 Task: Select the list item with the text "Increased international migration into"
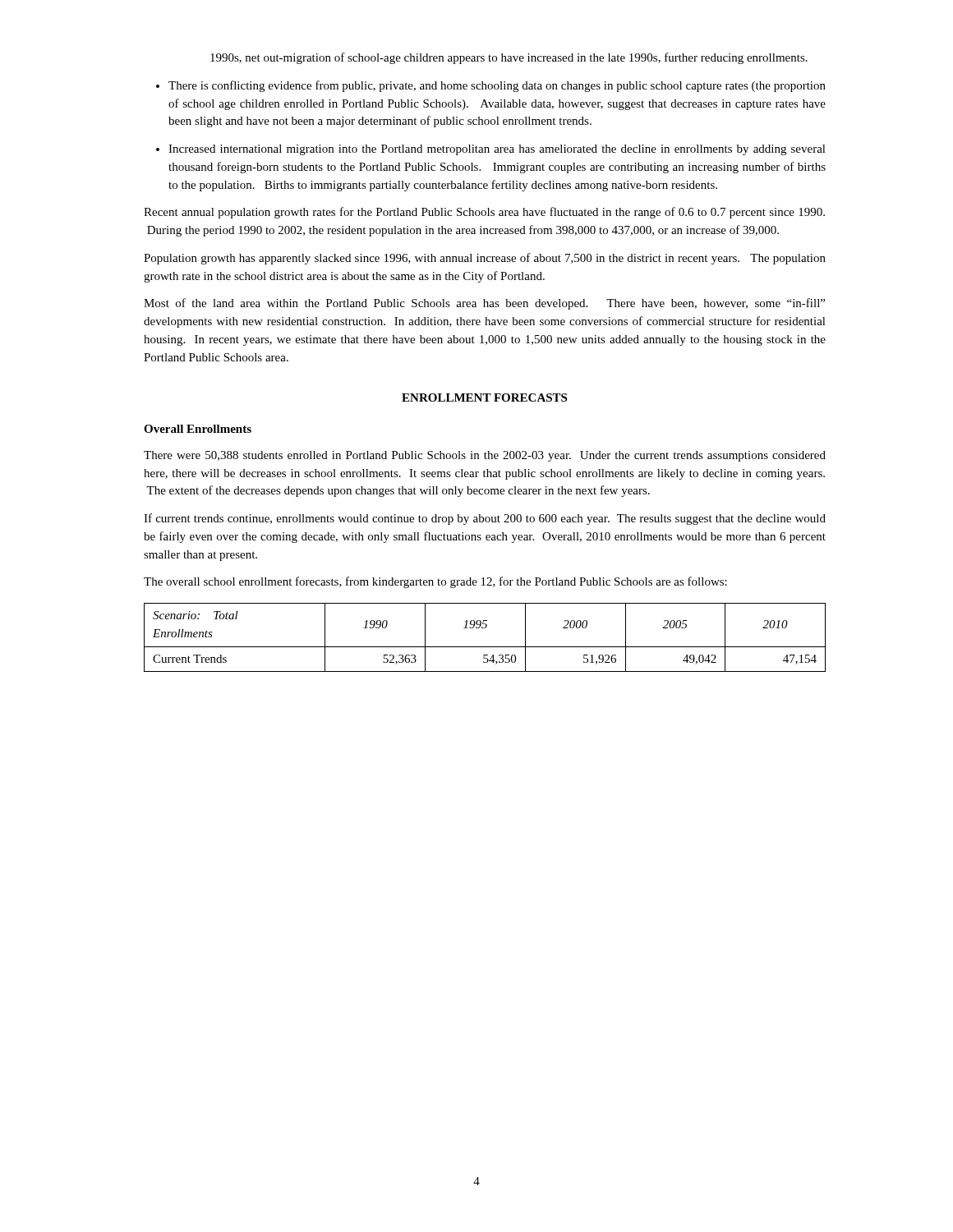coord(497,167)
